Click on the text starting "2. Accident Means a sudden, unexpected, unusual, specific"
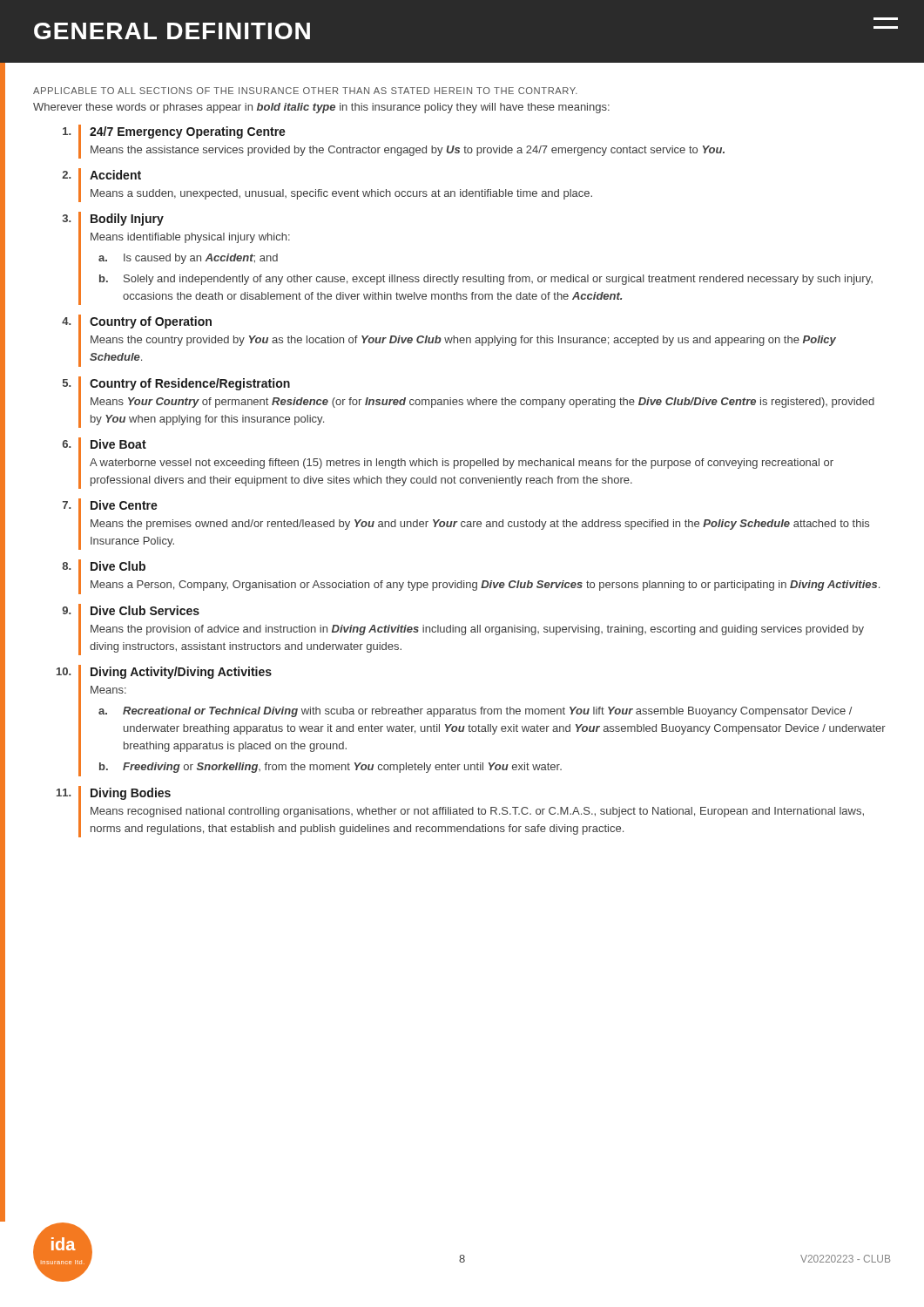 pos(461,185)
